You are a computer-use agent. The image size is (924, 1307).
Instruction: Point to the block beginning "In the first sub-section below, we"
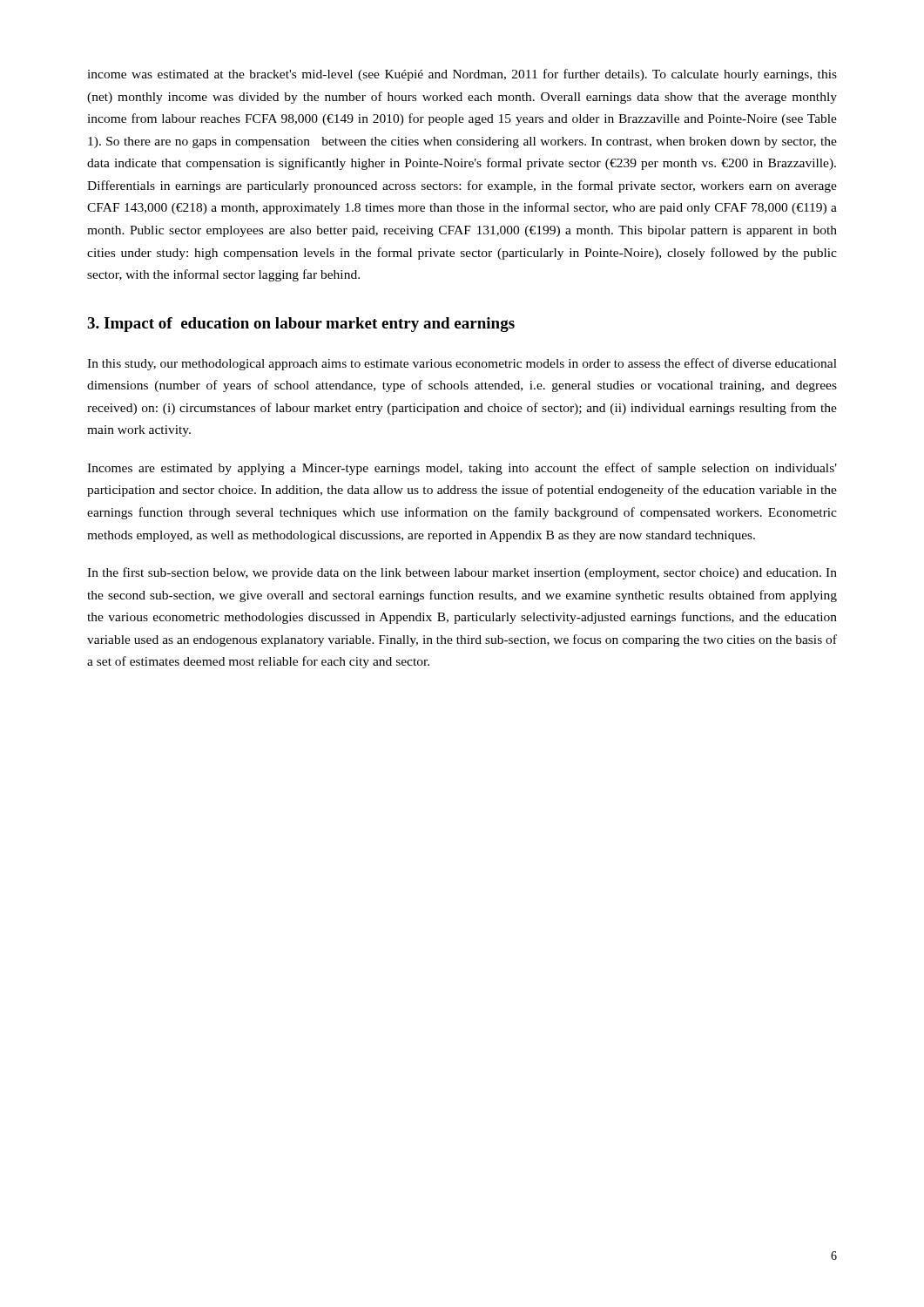click(462, 617)
